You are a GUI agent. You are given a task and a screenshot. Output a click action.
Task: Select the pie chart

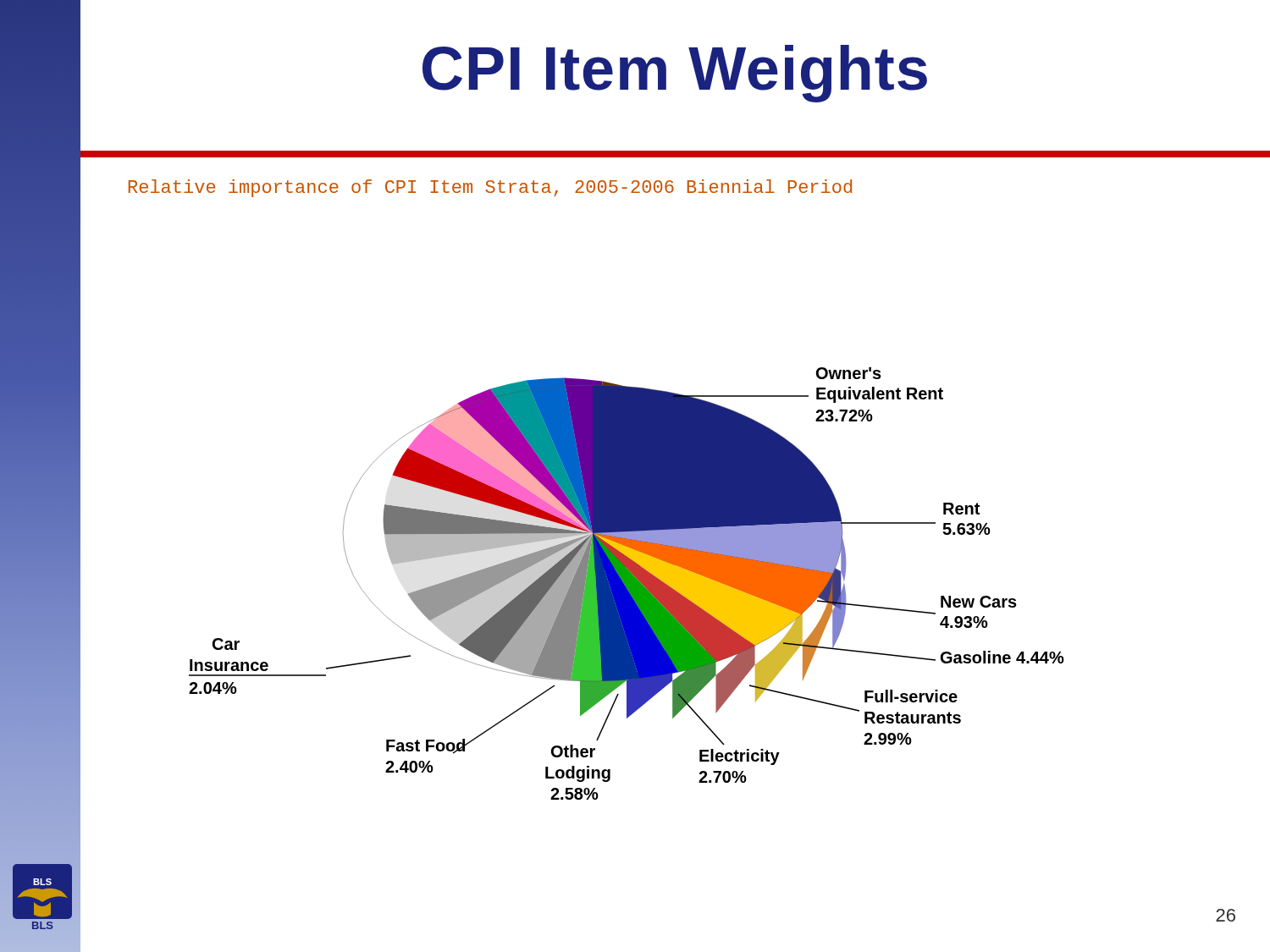pyautogui.click(x=675, y=533)
